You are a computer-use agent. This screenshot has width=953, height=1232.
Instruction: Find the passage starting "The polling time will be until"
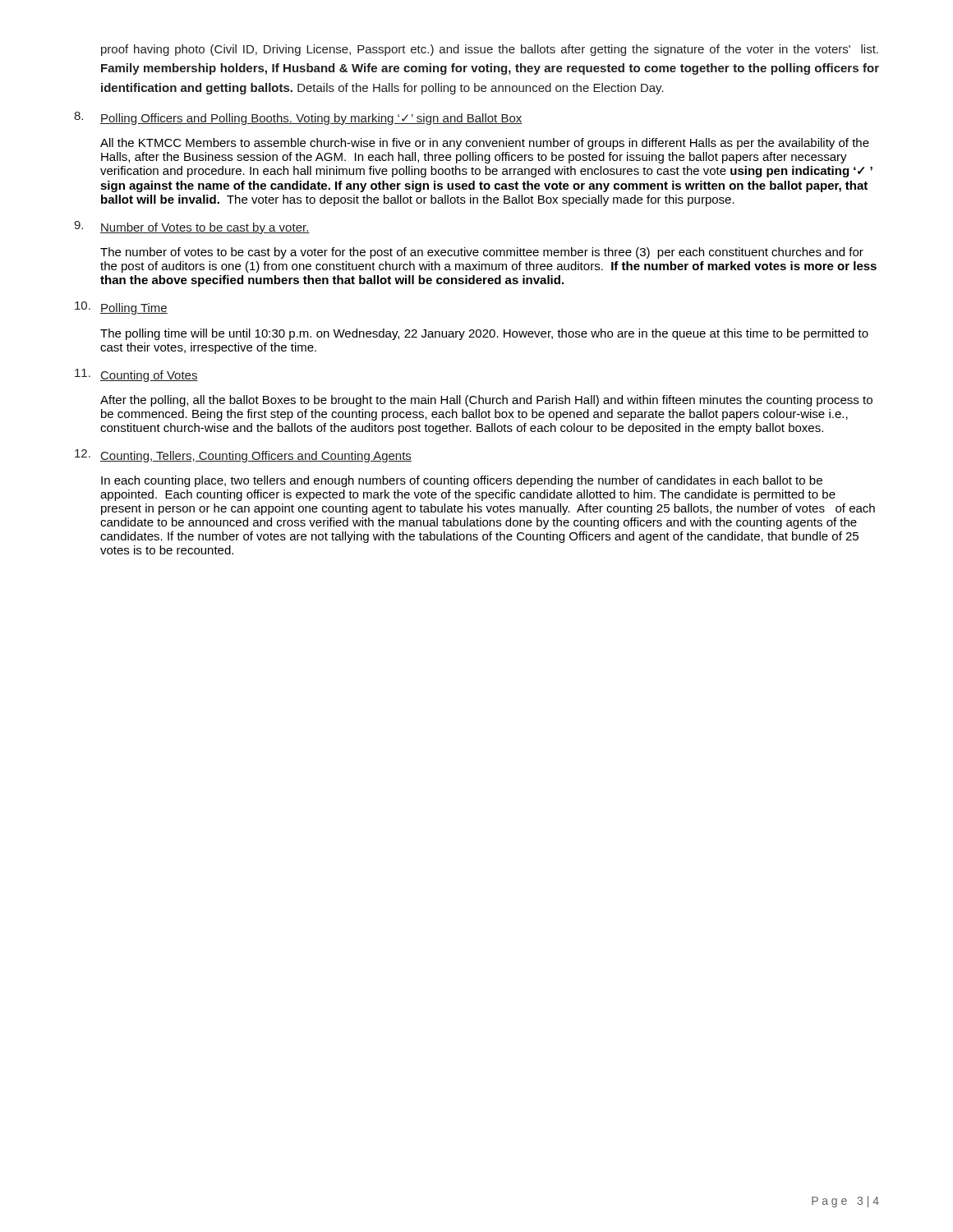click(x=484, y=340)
